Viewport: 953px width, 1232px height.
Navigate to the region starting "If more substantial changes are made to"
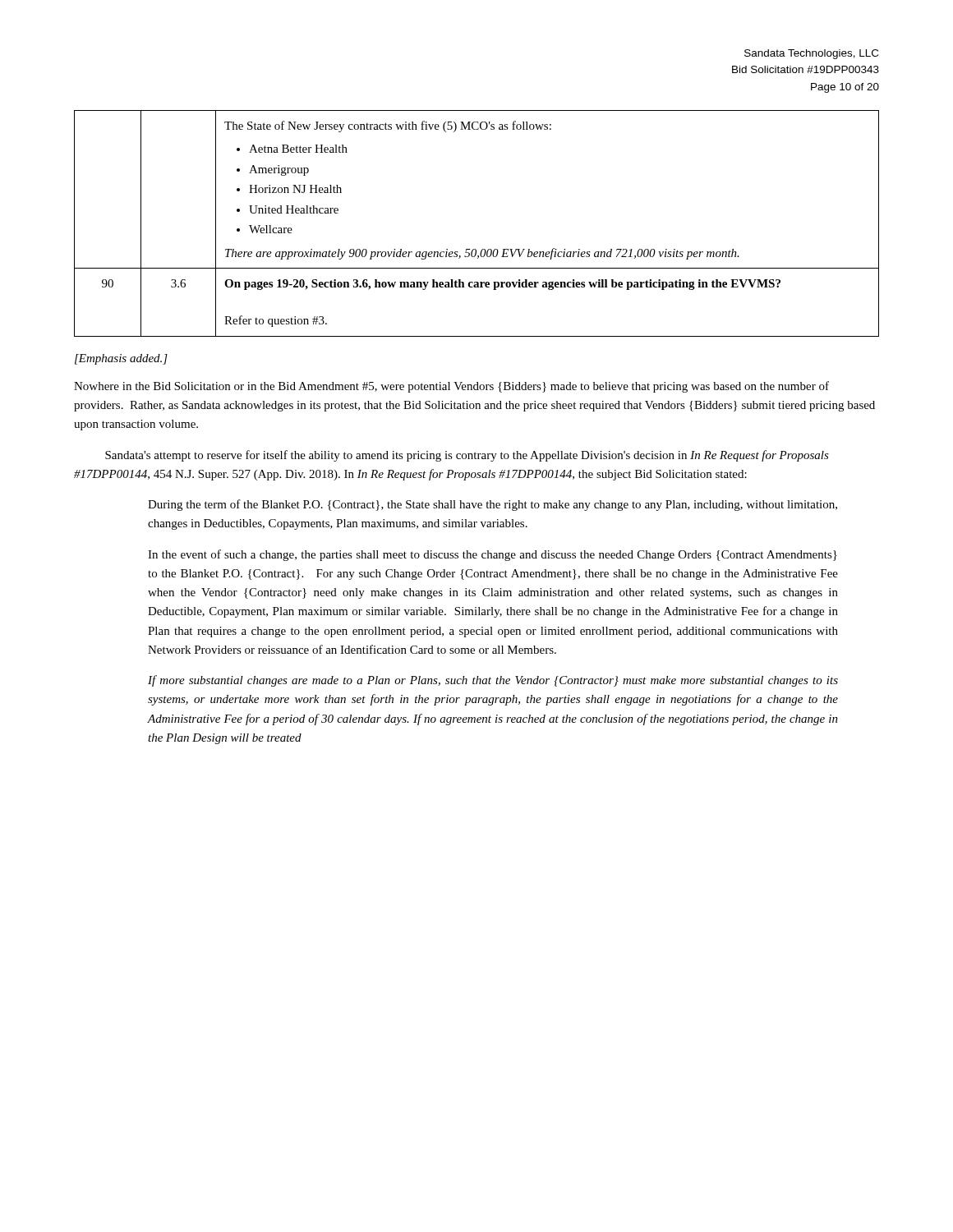[x=493, y=709]
